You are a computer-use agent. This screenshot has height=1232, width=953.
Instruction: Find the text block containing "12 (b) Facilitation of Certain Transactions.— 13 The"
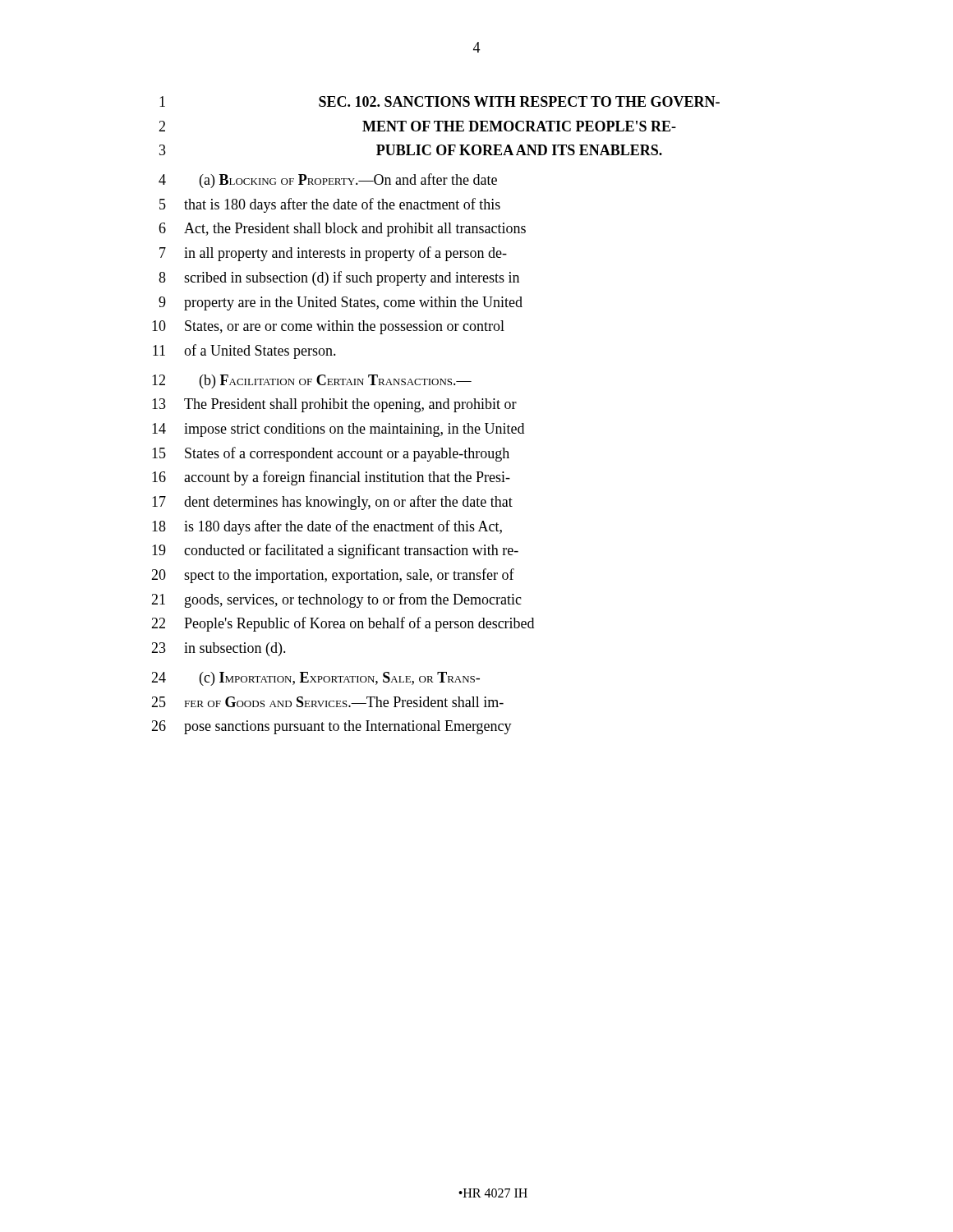tap(493, 515)
